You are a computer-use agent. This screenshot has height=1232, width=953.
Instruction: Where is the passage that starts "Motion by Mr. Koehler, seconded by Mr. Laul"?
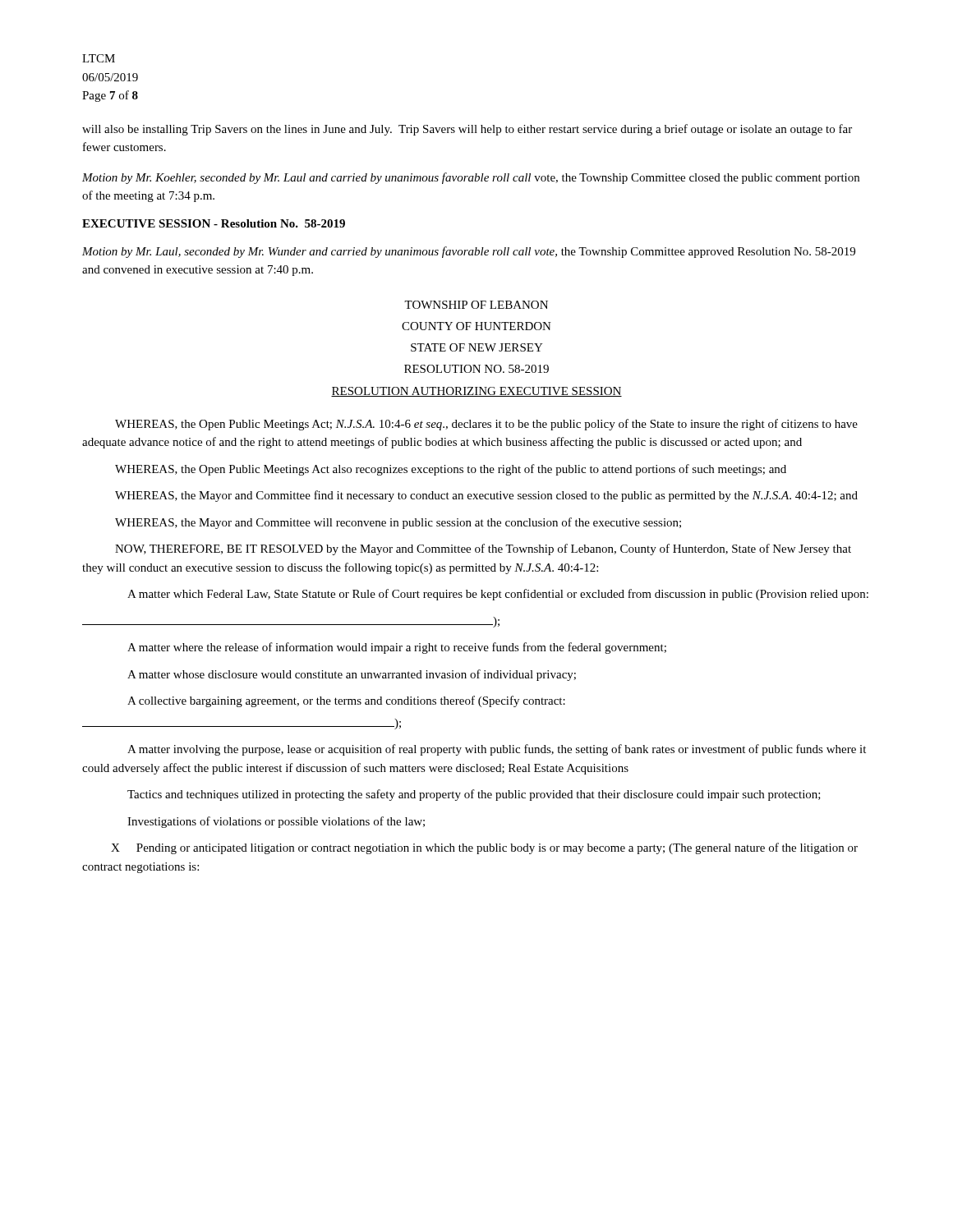pyautogui.click(x=471, y=186)
